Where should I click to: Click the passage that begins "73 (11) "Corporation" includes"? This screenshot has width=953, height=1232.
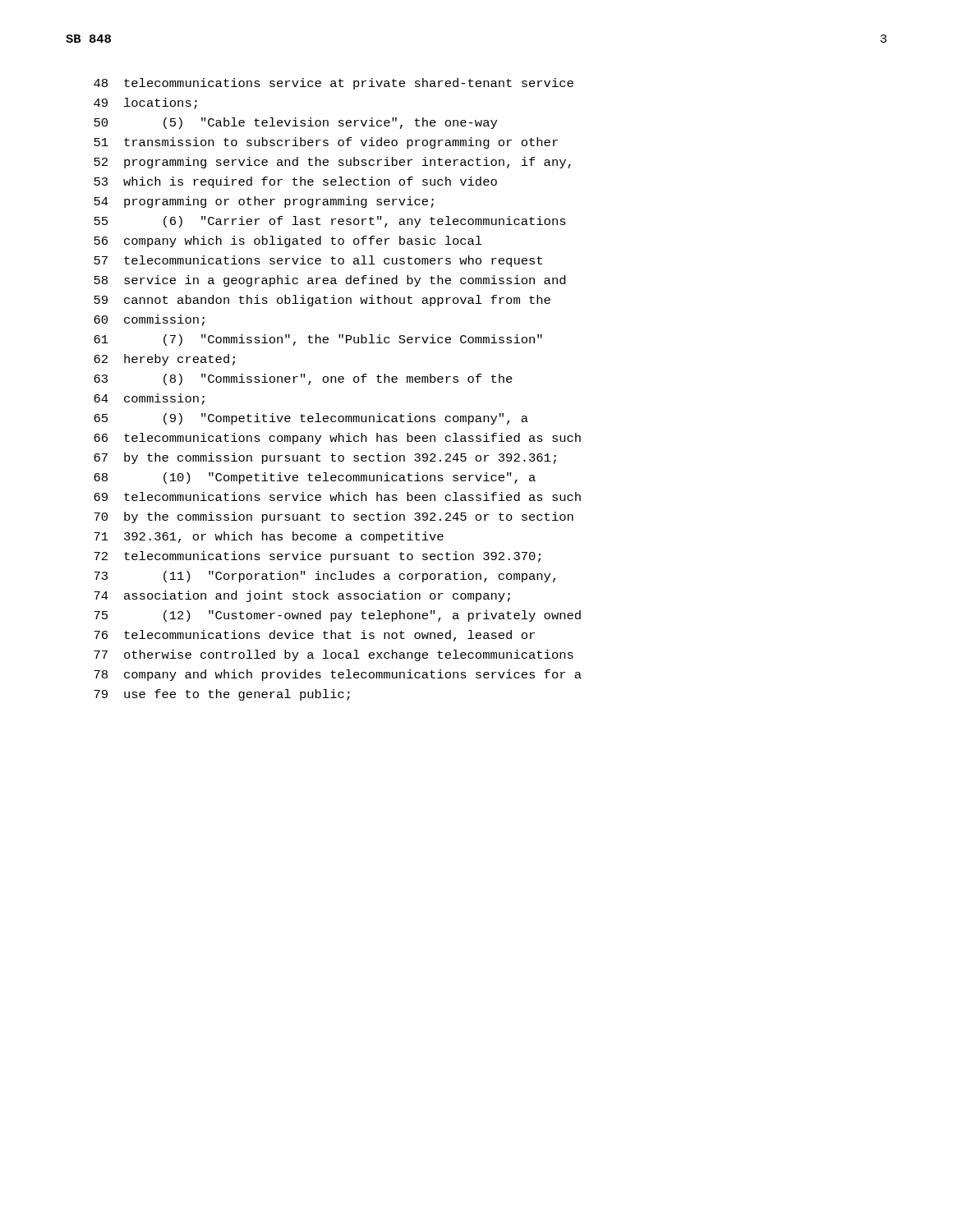click(476, 587)
